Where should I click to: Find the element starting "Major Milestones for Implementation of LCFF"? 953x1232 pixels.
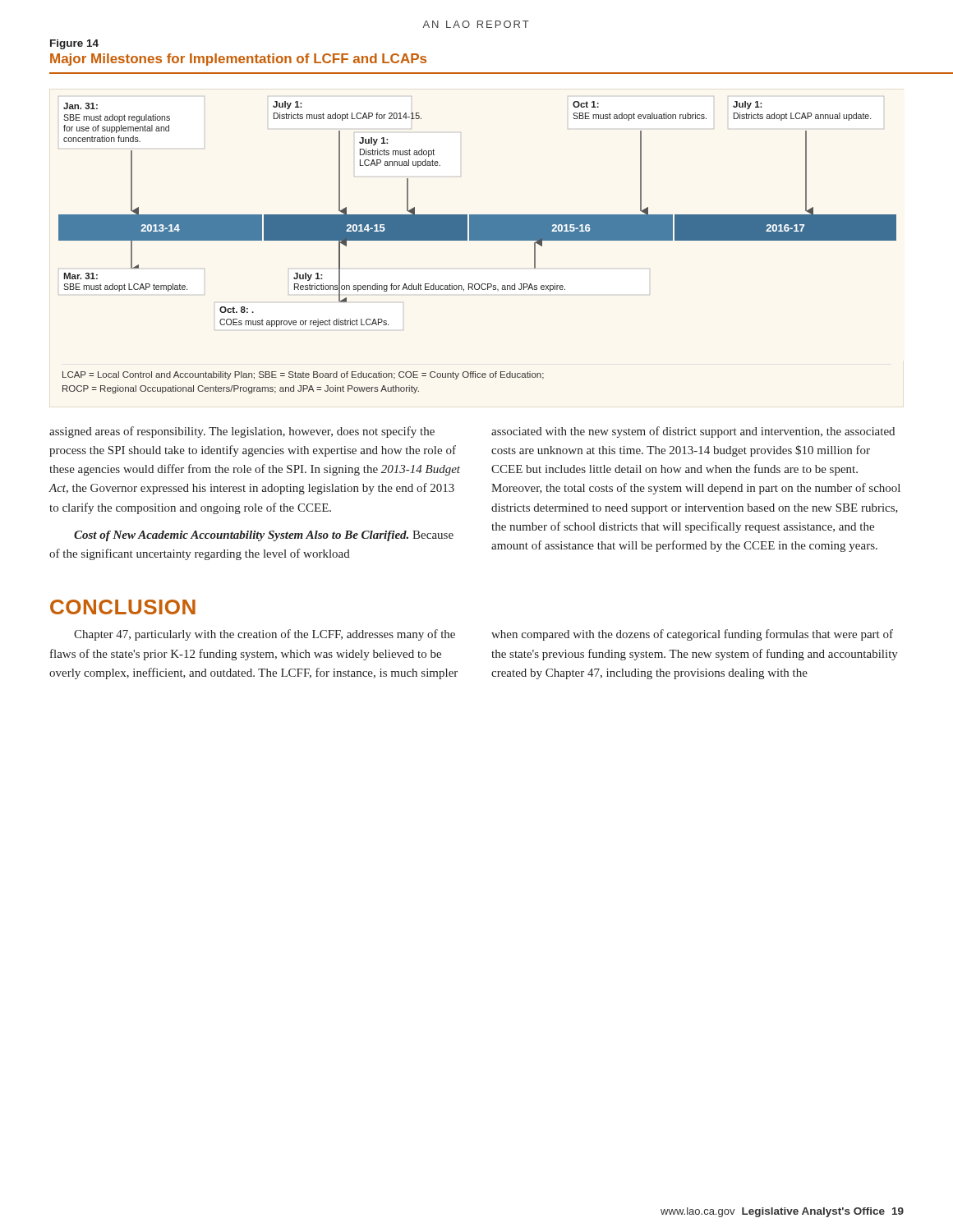coord(238,59)
